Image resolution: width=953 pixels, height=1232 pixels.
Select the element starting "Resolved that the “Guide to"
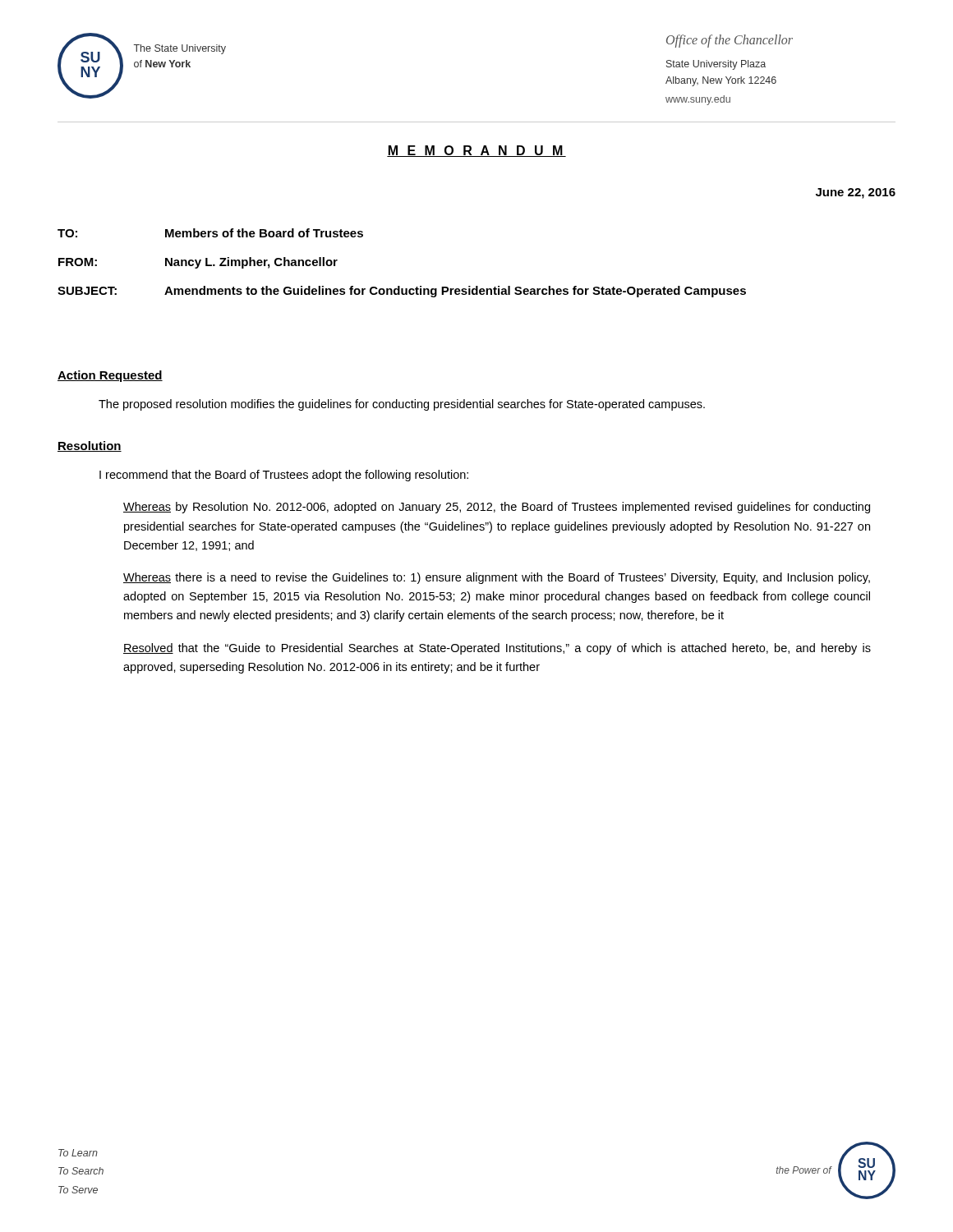point(497,657)
